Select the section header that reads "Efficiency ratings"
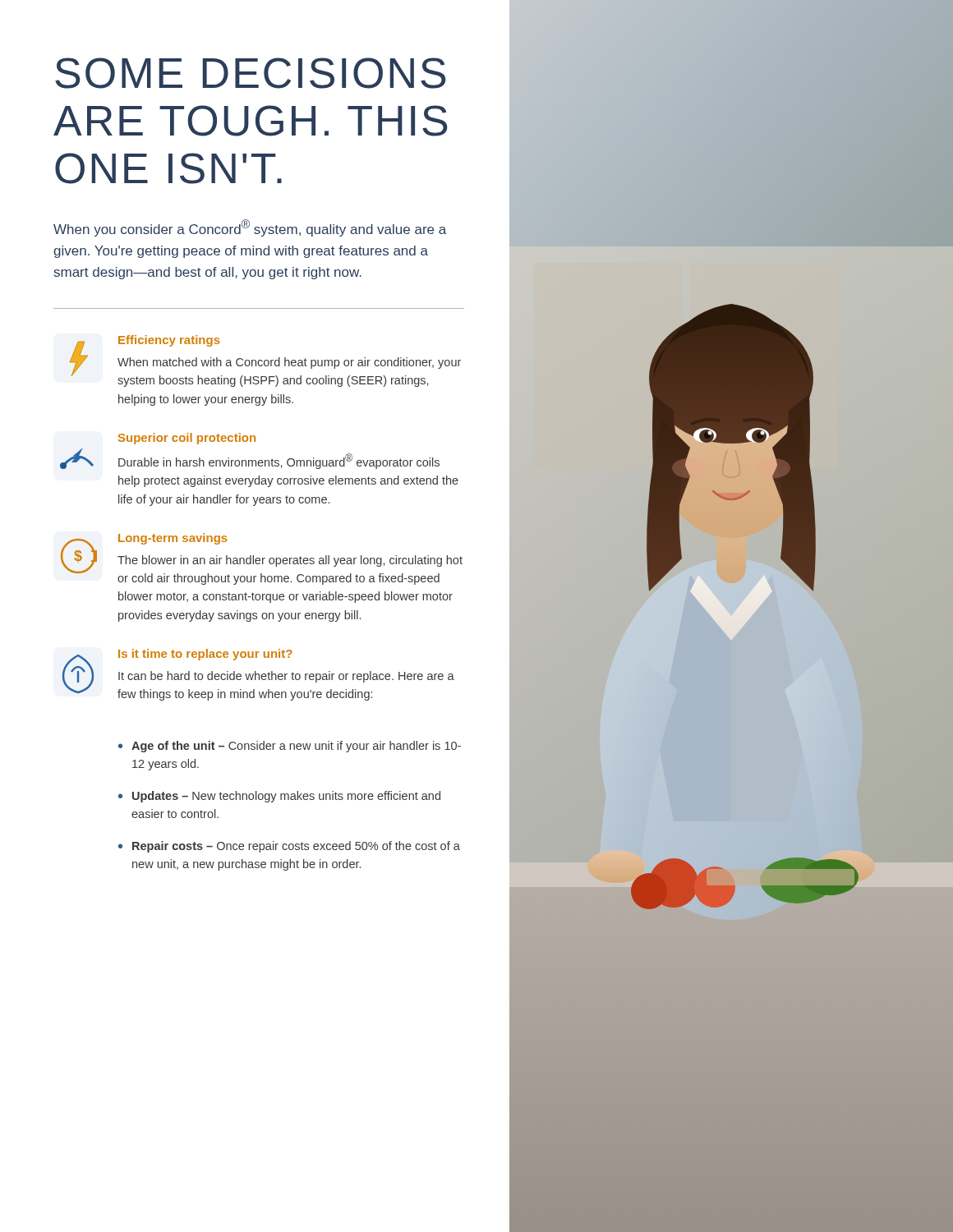Image resolution: width=953 pixels, height=1232 pixels. point(169,340)
